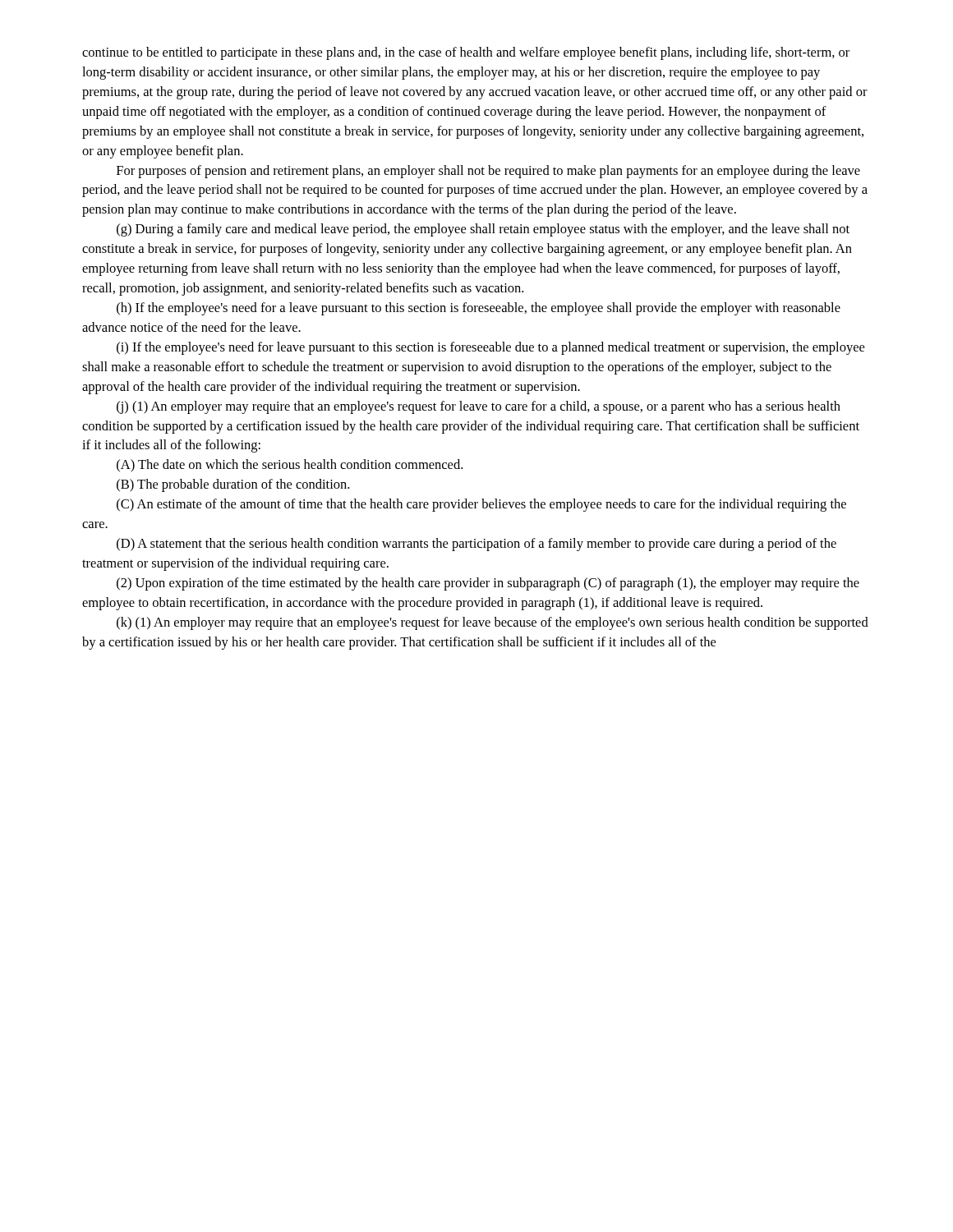
Task: Select the element starting "(A) The date on which the serious health"
Action: (x=290, y=466)
